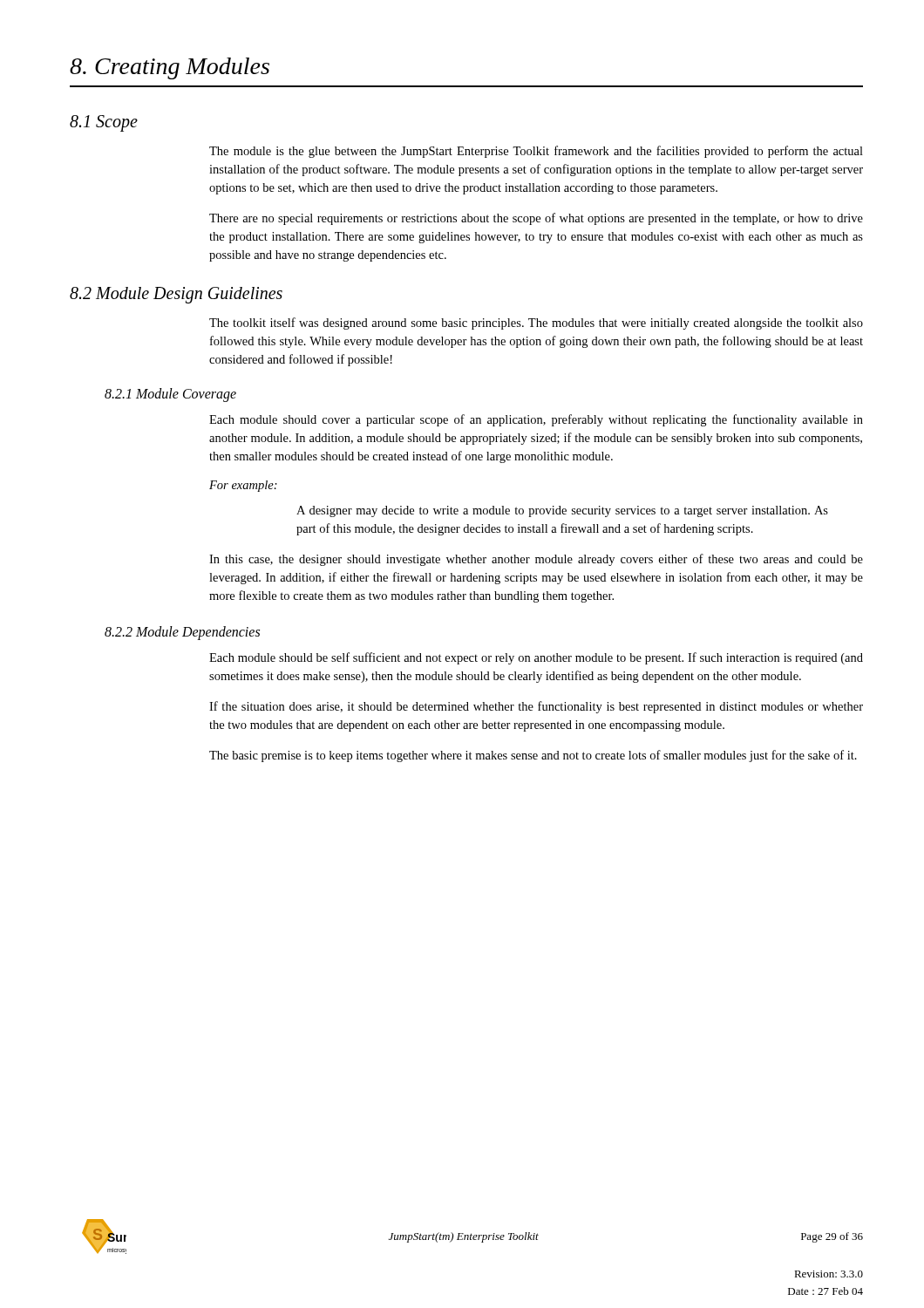Find the block starting "8.2.1 Module Coverage"

[170, 394]
